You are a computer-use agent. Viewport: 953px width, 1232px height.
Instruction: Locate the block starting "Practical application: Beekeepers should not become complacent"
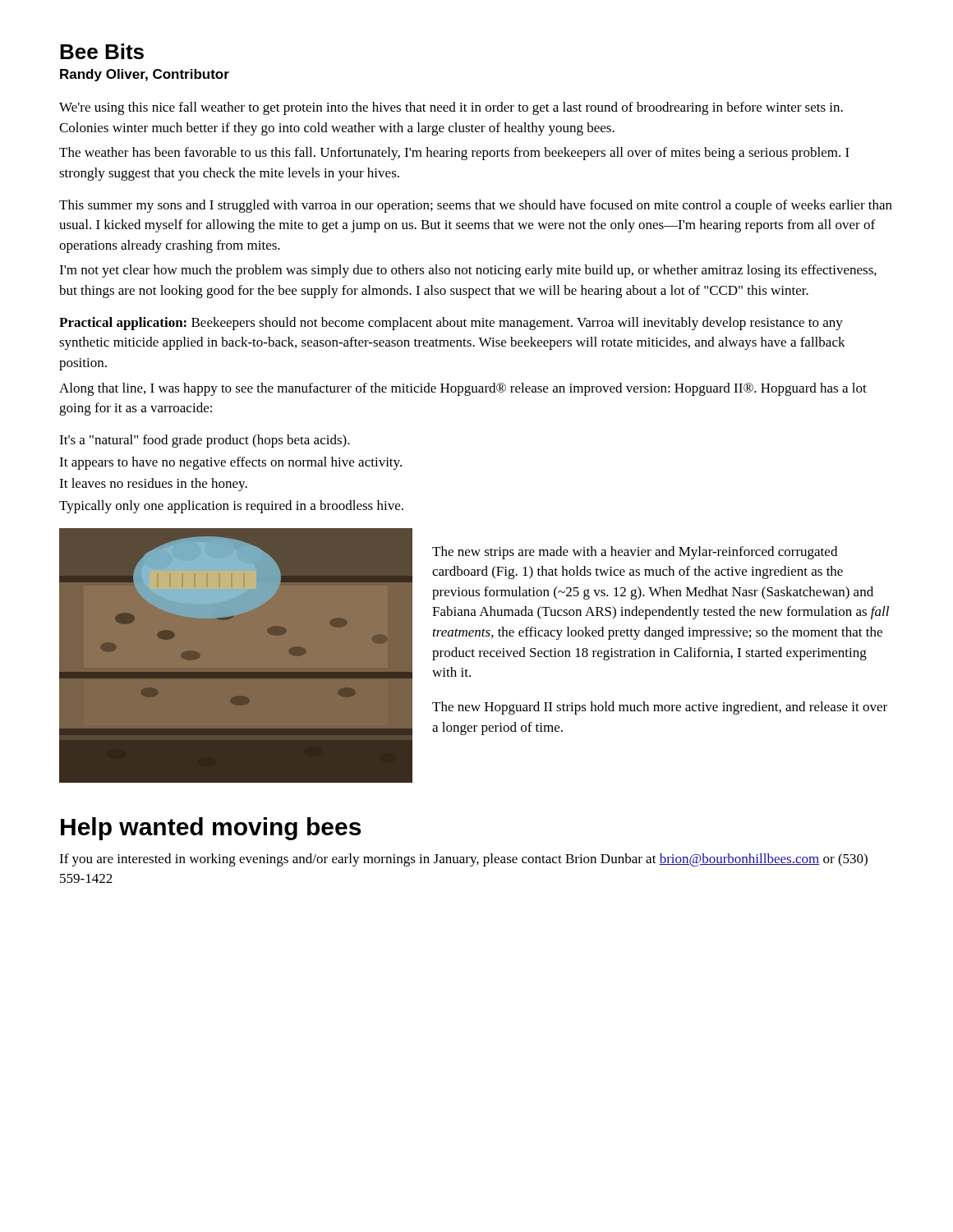[451, 324]
